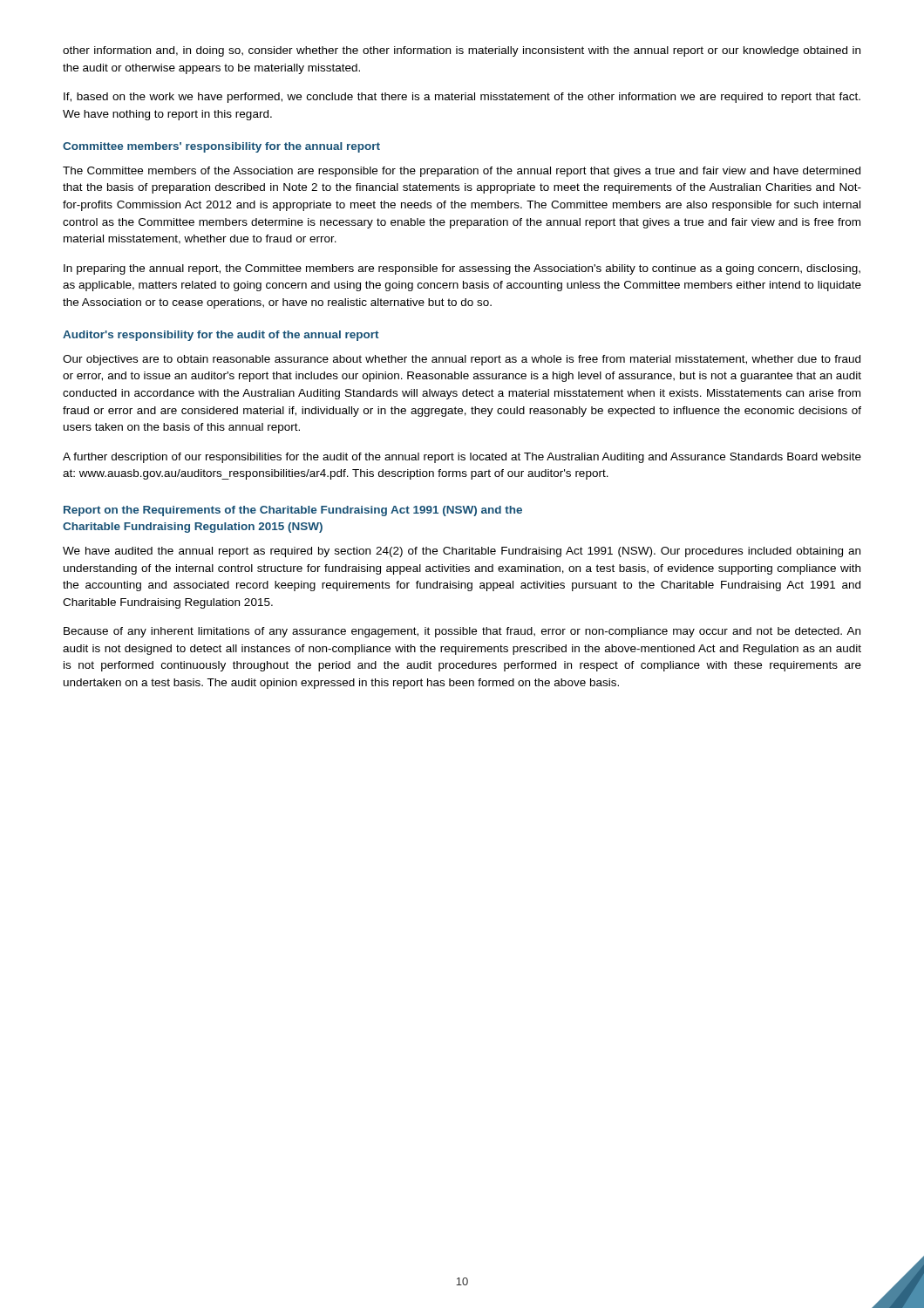Viewport: 924px width, 1308px height.
Task: Click the passage that begins "Our objectives are to obtain reasonable assurance"
Action: coord(462,393)
